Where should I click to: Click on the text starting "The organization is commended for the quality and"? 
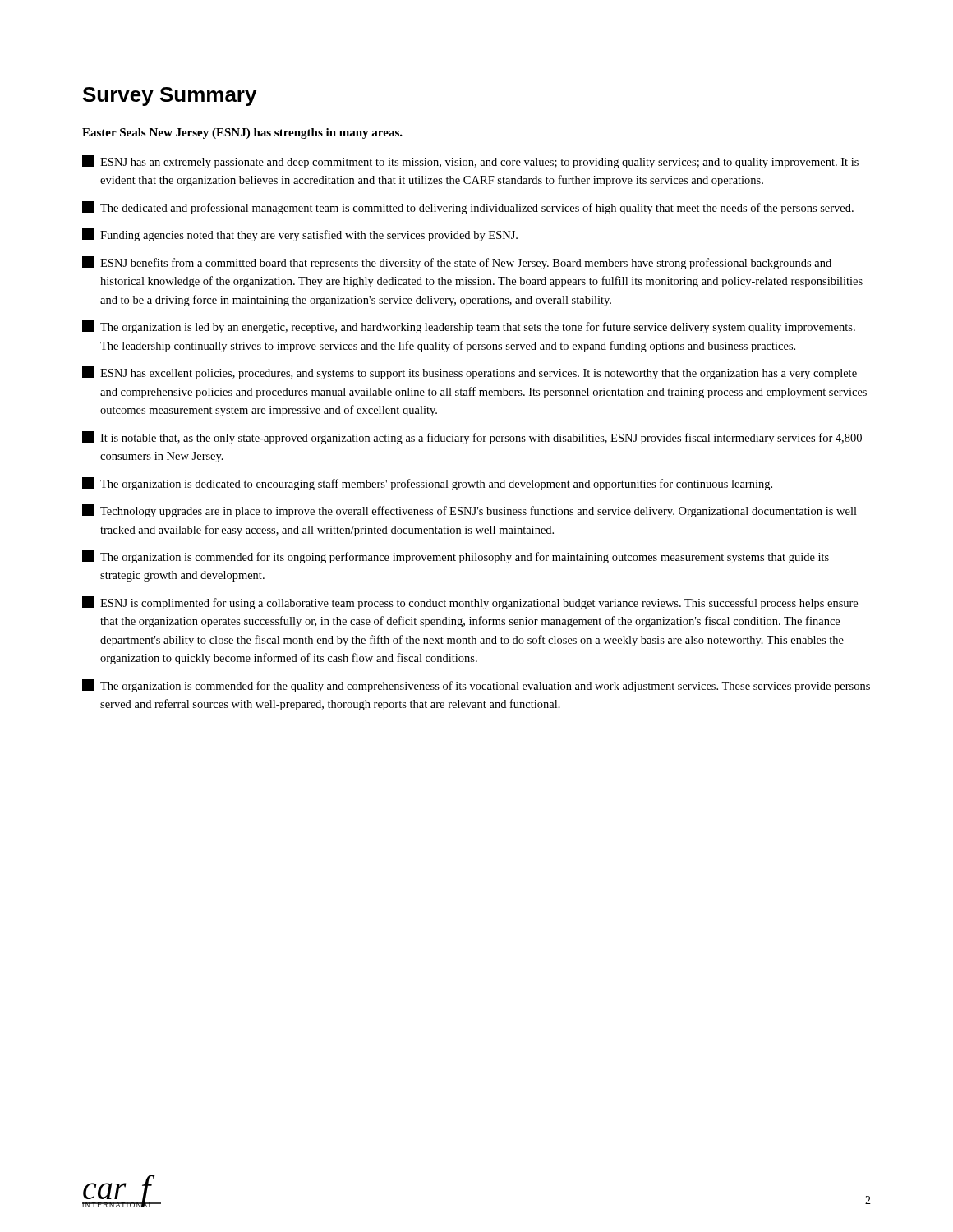[x=476, y=695]
